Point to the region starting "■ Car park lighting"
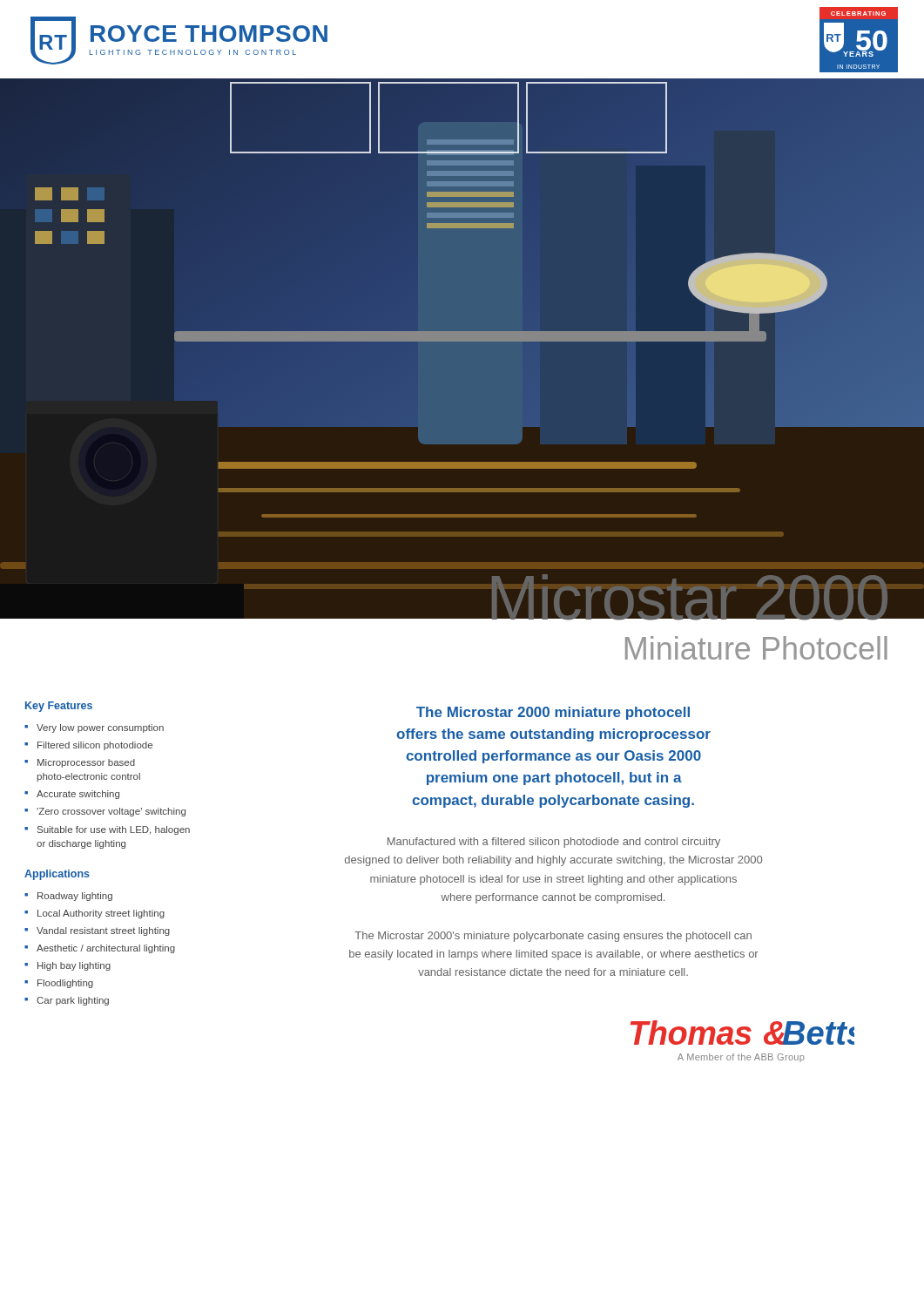 (67, 1001)
